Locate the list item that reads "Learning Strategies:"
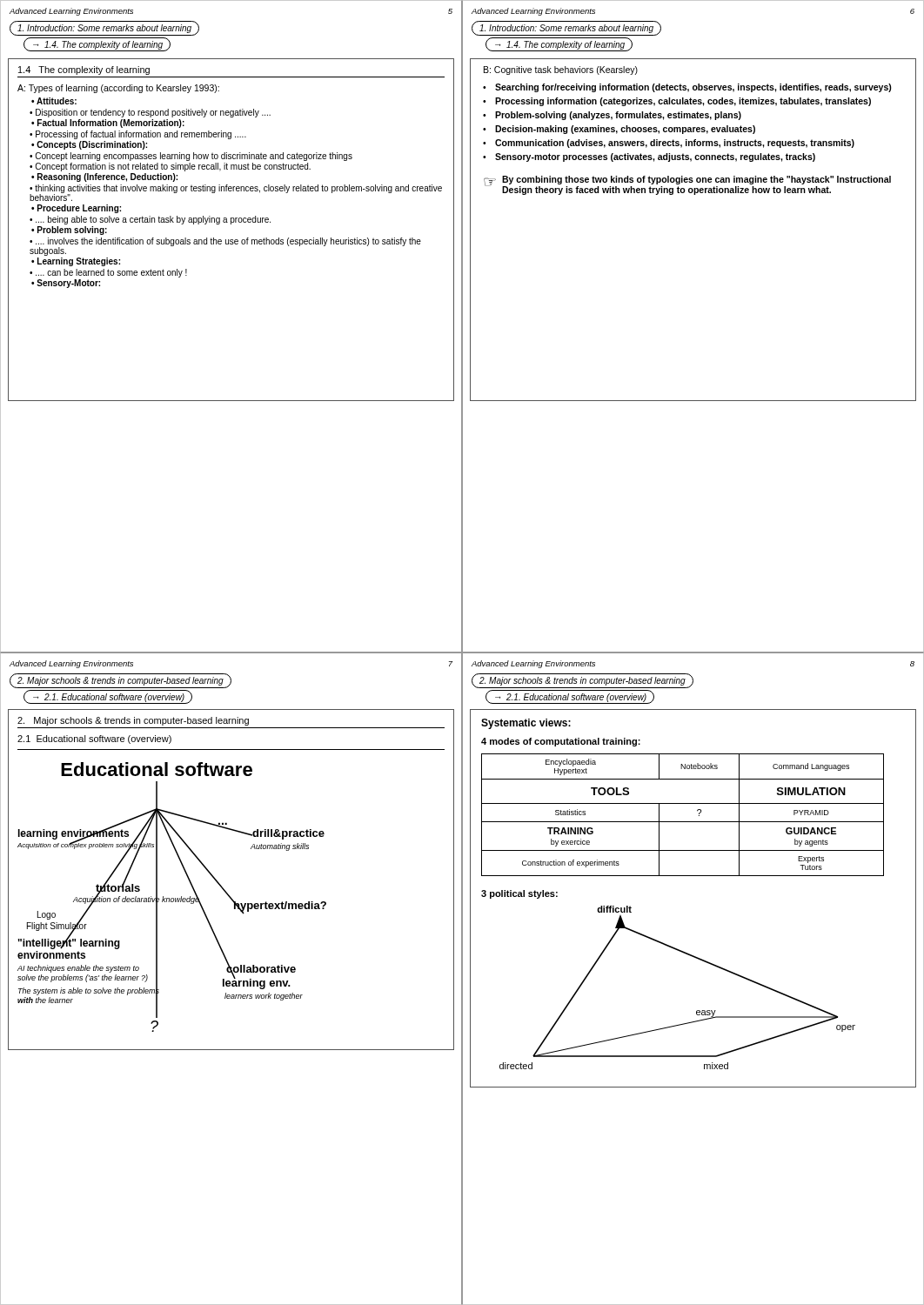 click(x=79, y=261)
